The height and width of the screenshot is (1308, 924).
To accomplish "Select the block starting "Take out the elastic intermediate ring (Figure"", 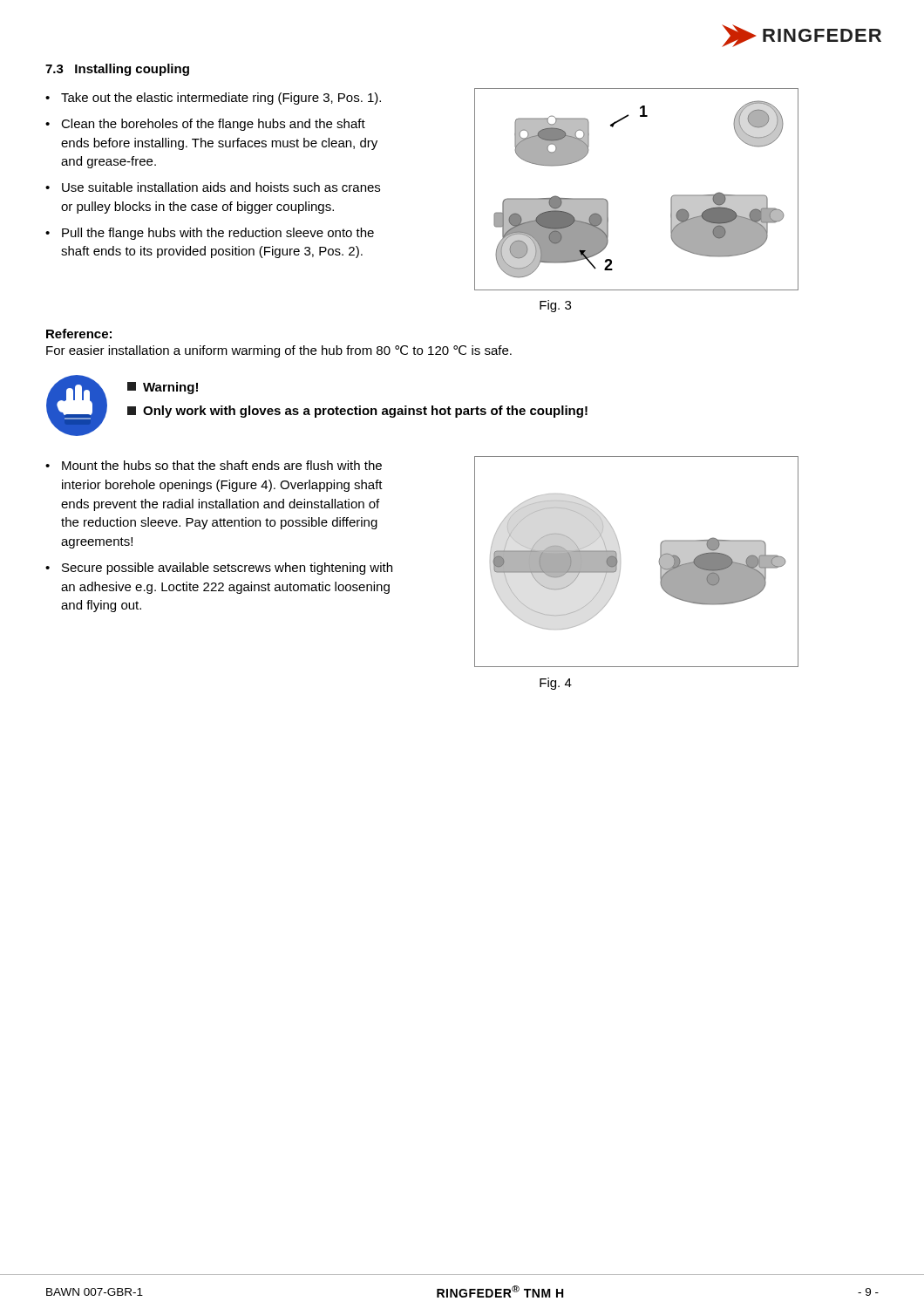I will 222,97.
